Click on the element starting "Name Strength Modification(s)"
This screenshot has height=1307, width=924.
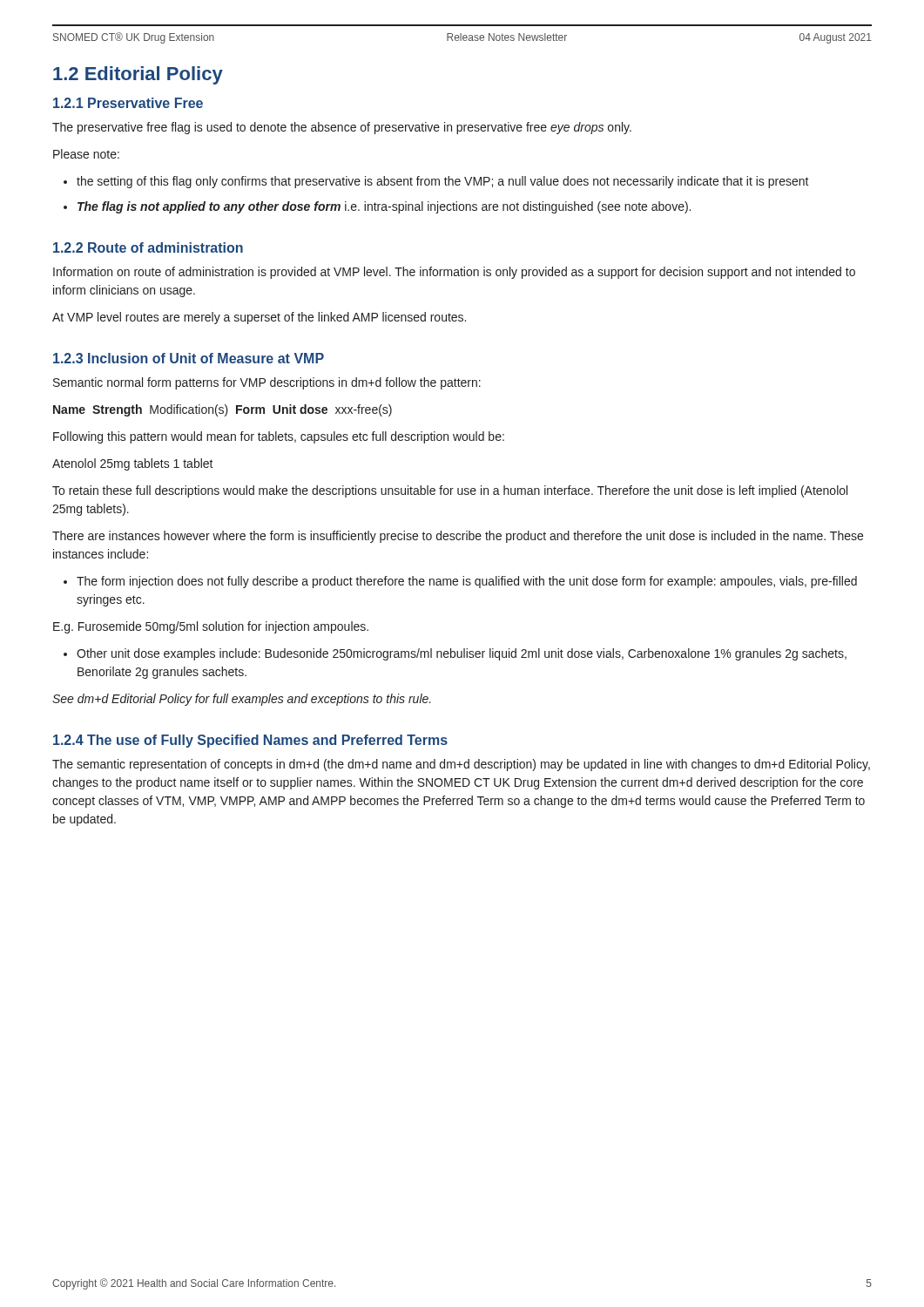click(x=223, y=410)
